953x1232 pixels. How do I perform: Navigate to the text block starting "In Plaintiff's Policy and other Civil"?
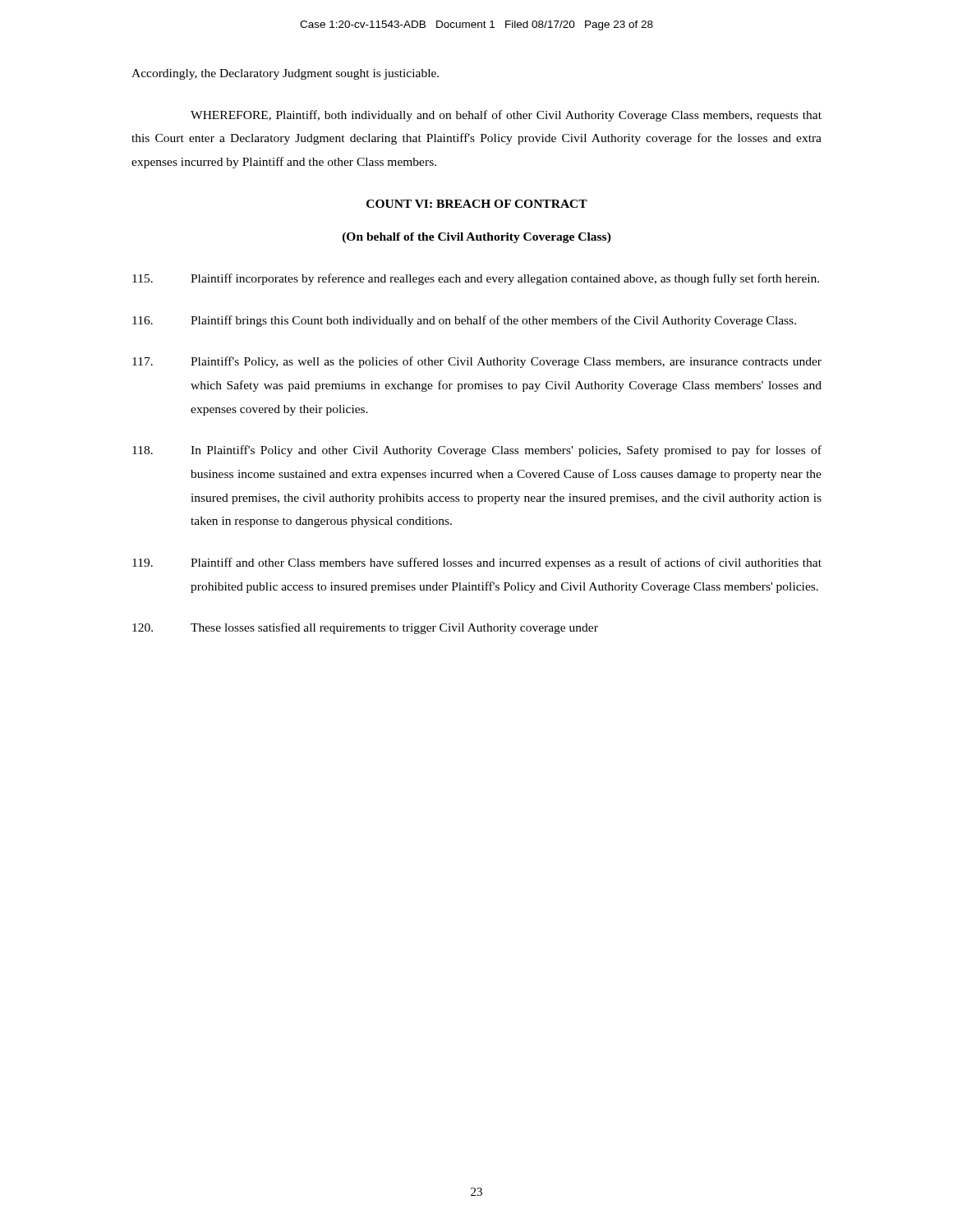476,486
